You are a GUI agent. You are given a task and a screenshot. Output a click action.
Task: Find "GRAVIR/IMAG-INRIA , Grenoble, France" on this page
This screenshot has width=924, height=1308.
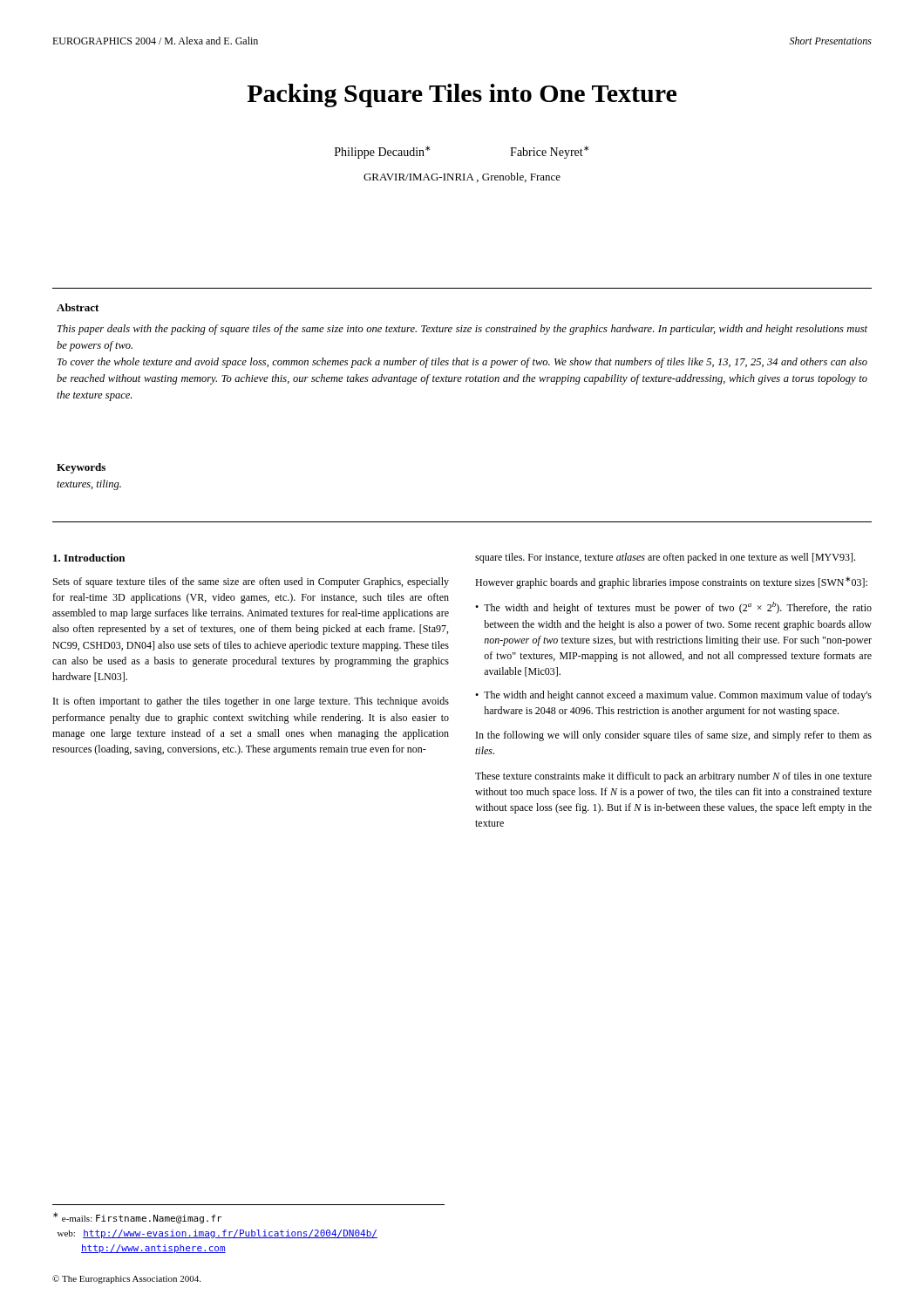tap(462, 177)
